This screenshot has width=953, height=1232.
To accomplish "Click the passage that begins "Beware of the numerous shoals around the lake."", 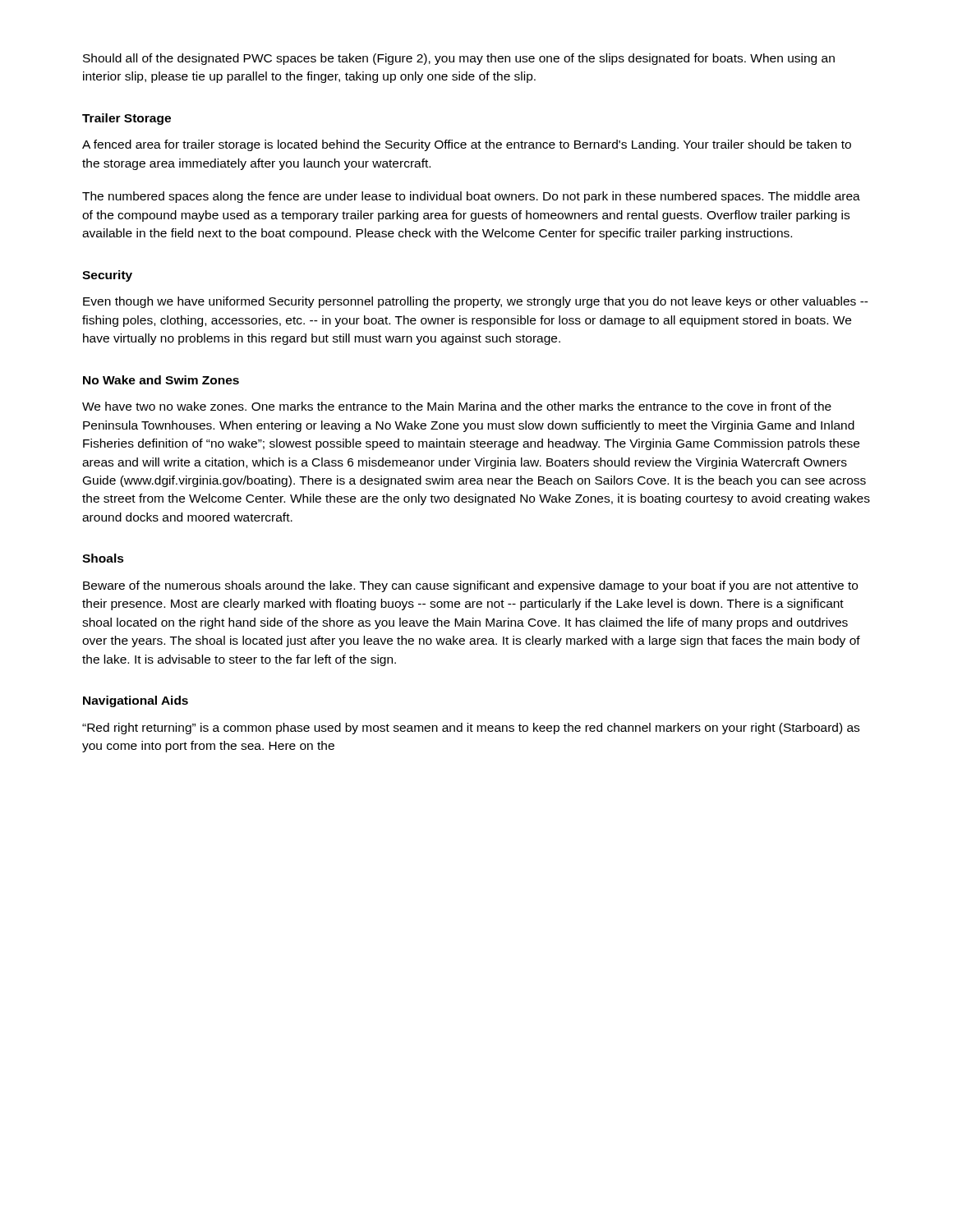I will (x=471, y=622).
